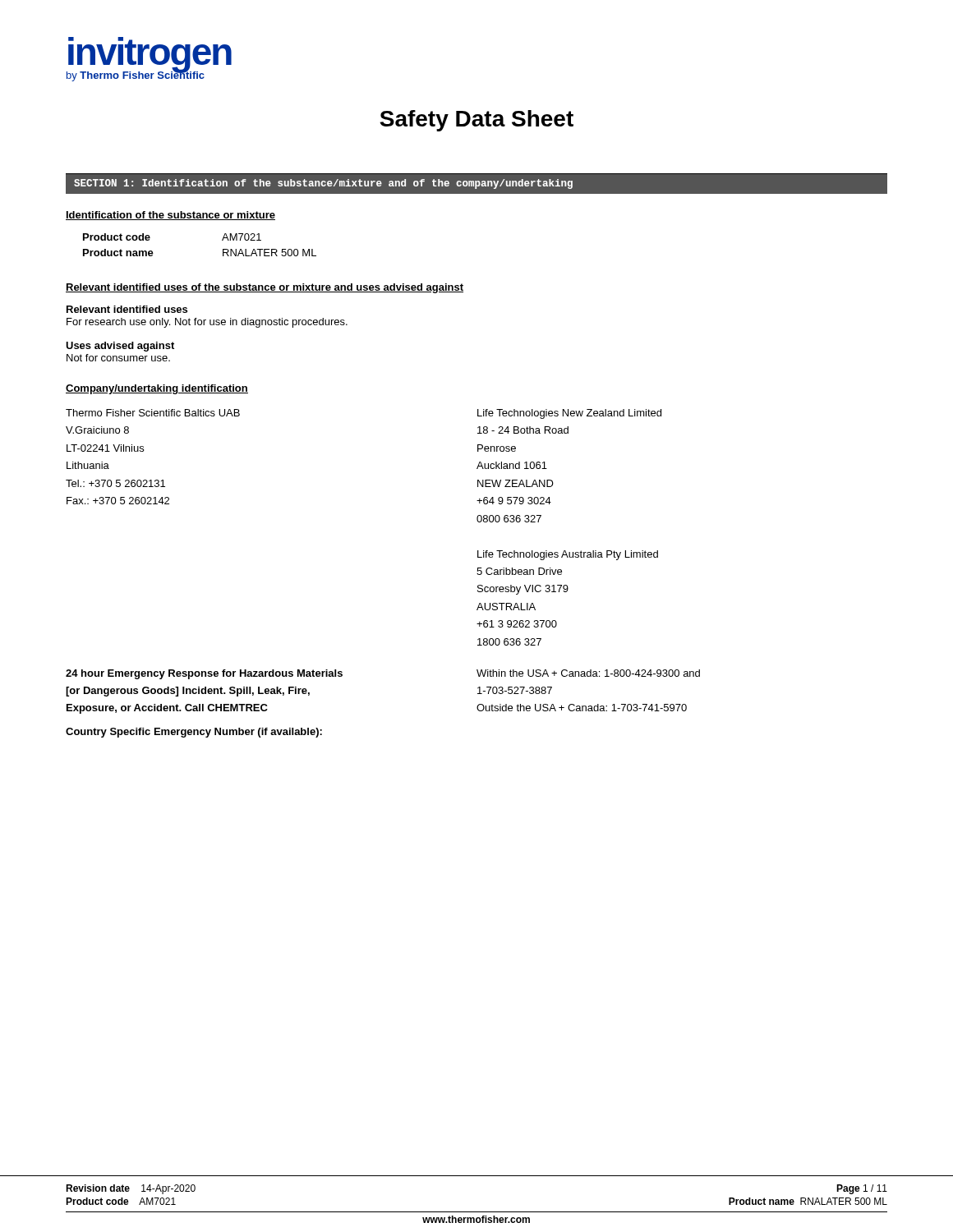
Task: Point to "Identification of the substance or mixture"
Action: 170,215
